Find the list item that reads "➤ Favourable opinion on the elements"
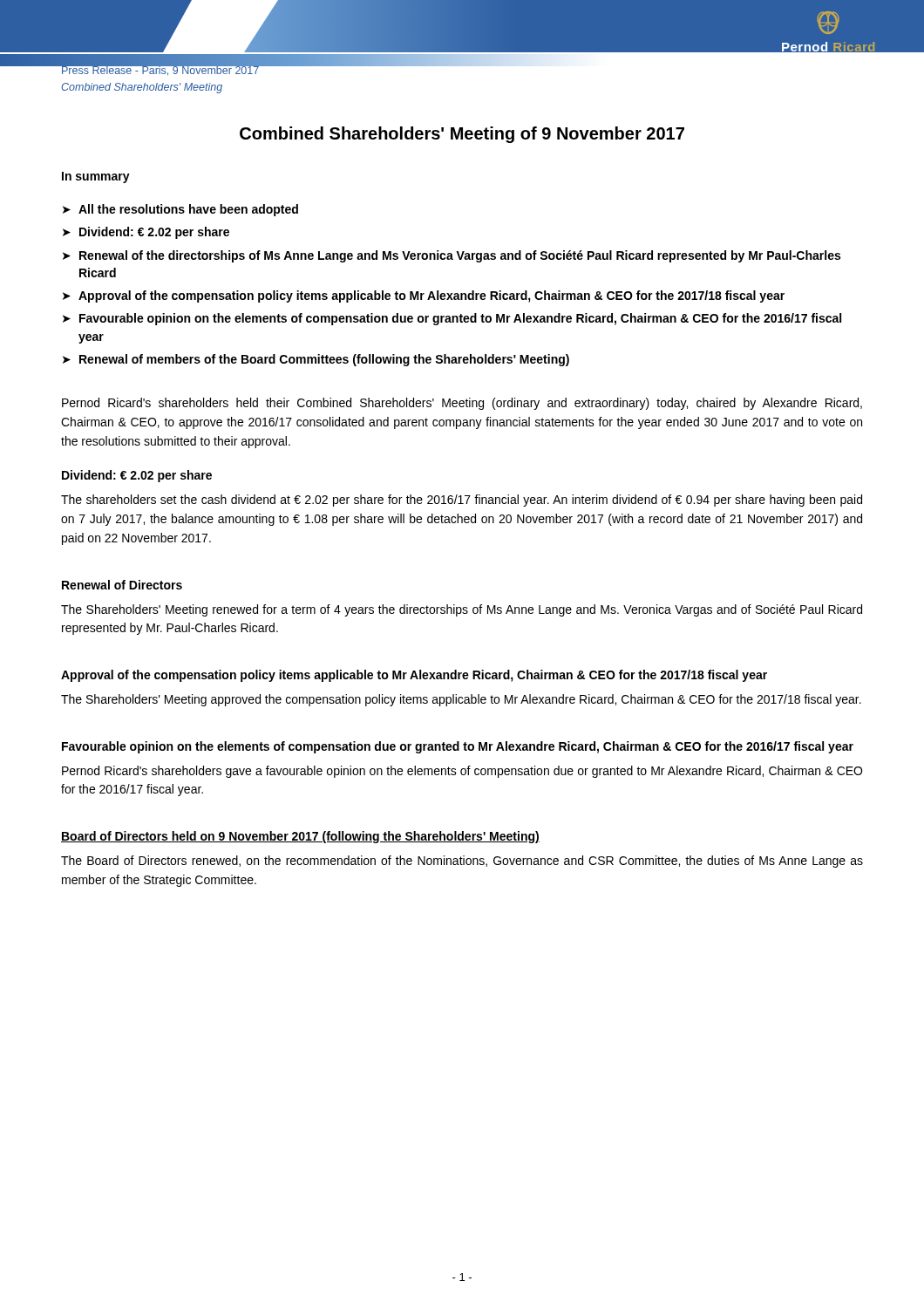The image size is (924, 1308). tap(462, 328)
